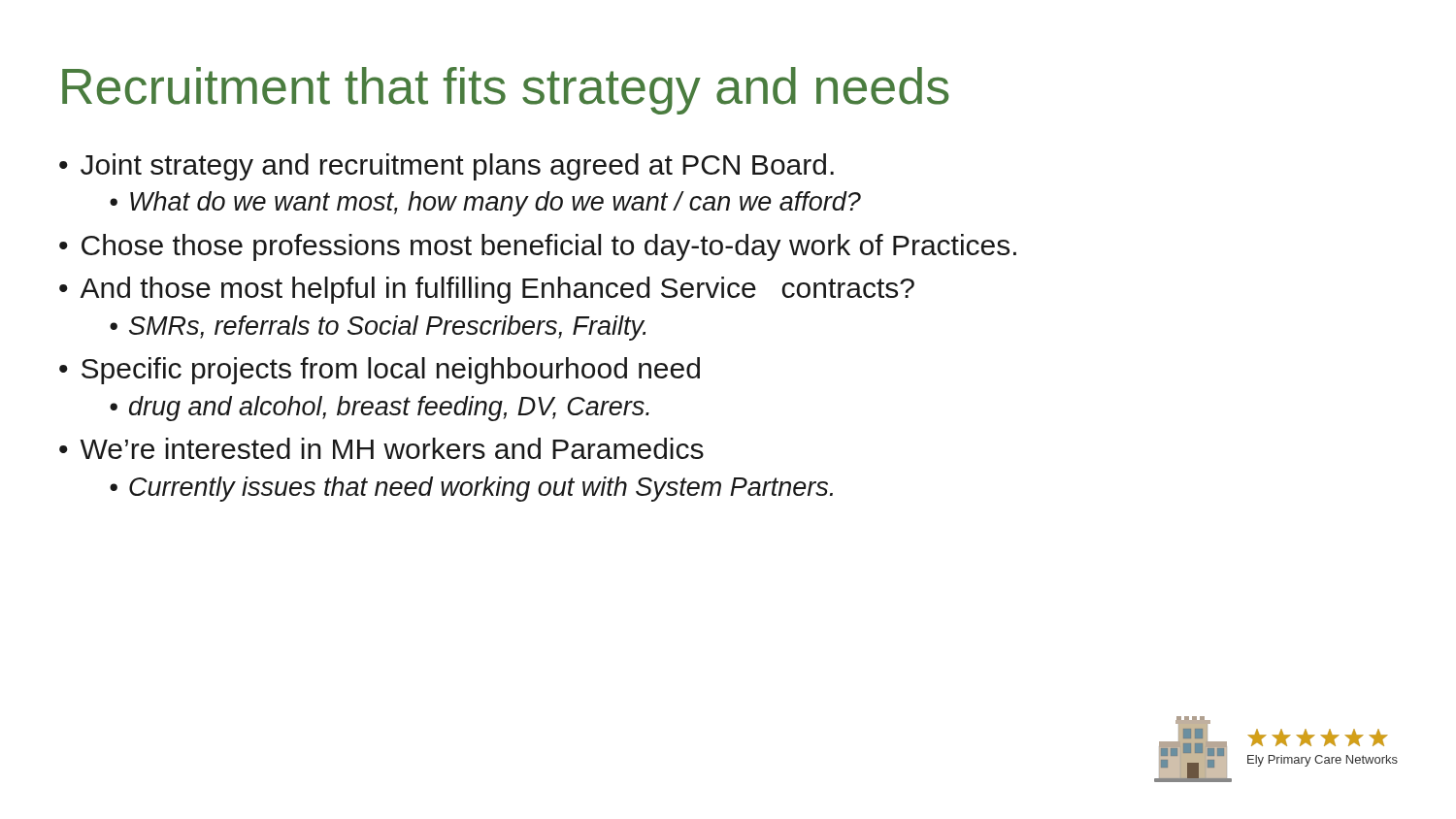
Task: Click on the list item that reads "• And those"
Action: point(728,307)
